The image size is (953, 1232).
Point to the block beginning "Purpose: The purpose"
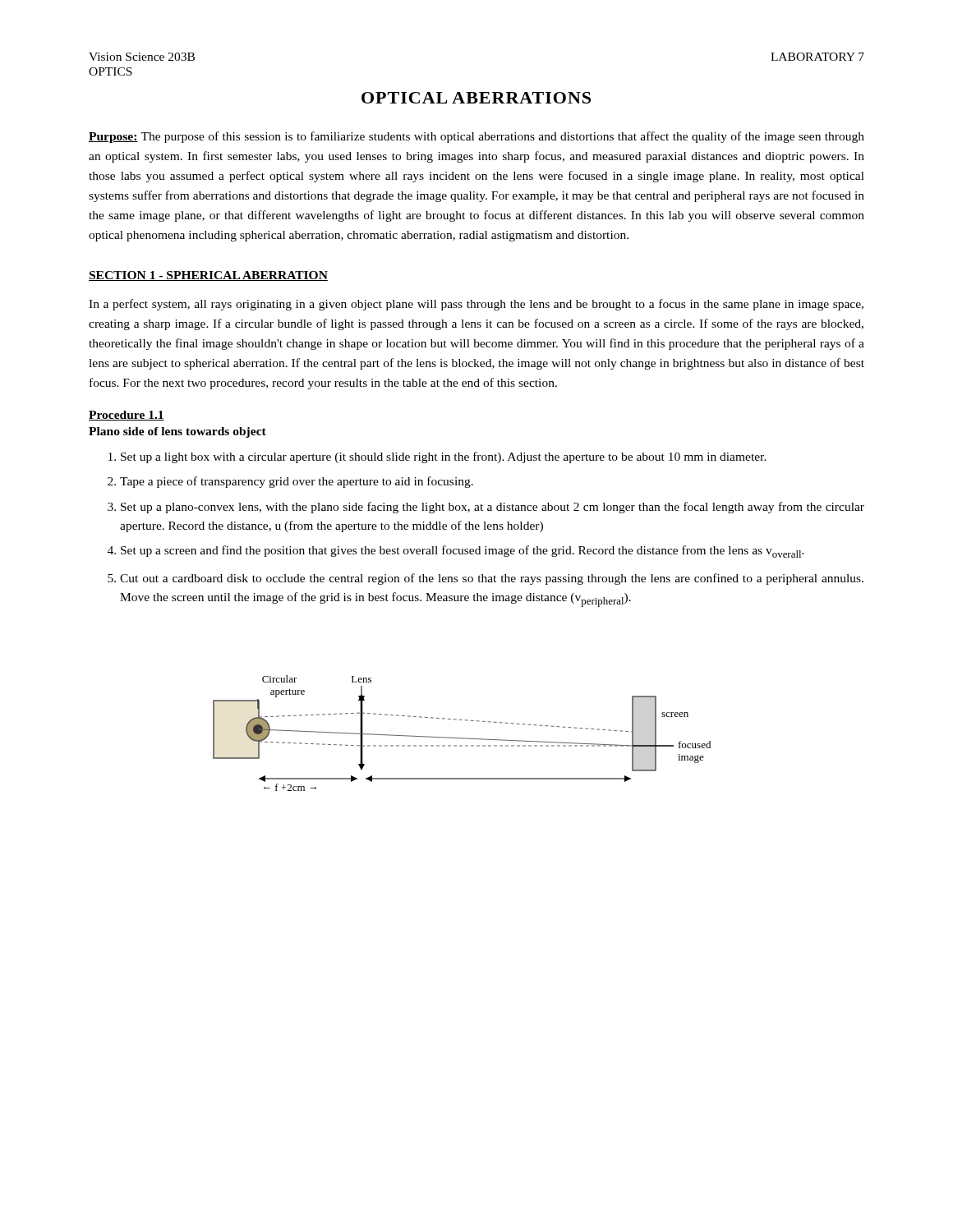point(476,185)
